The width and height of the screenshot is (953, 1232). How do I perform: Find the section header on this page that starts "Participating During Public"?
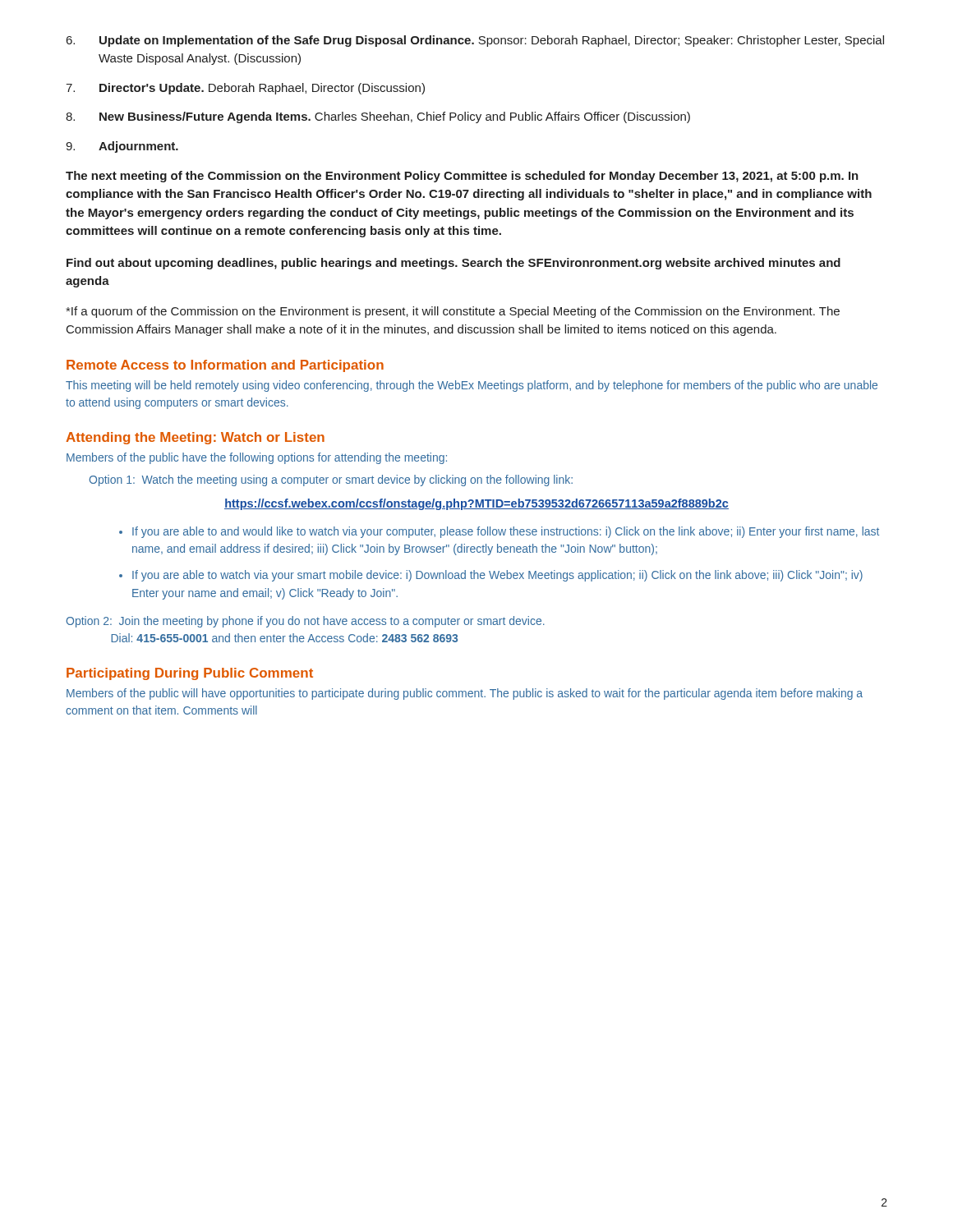click(190, 673)
